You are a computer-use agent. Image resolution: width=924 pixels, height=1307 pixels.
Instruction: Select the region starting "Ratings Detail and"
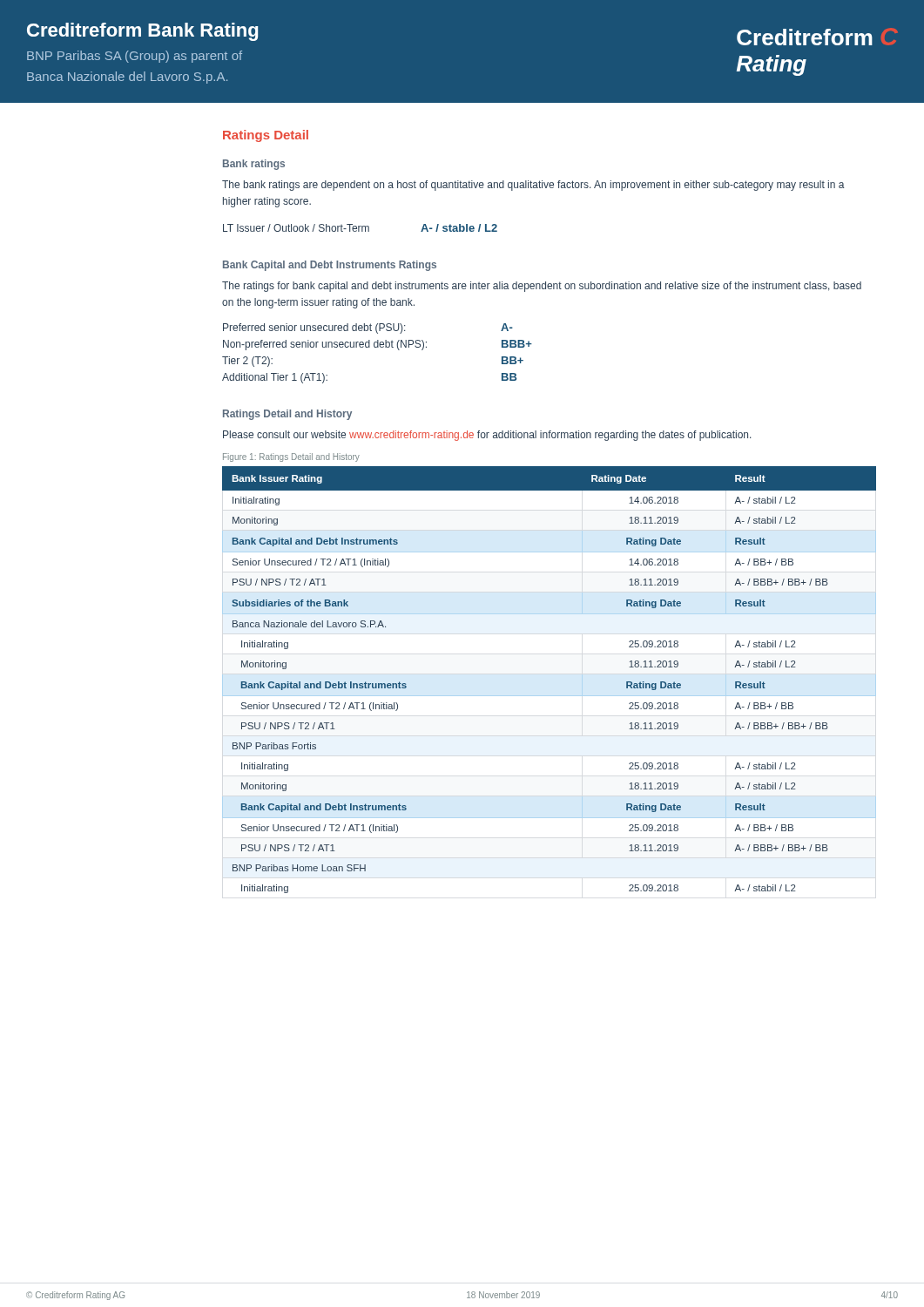tap(287, 414)
